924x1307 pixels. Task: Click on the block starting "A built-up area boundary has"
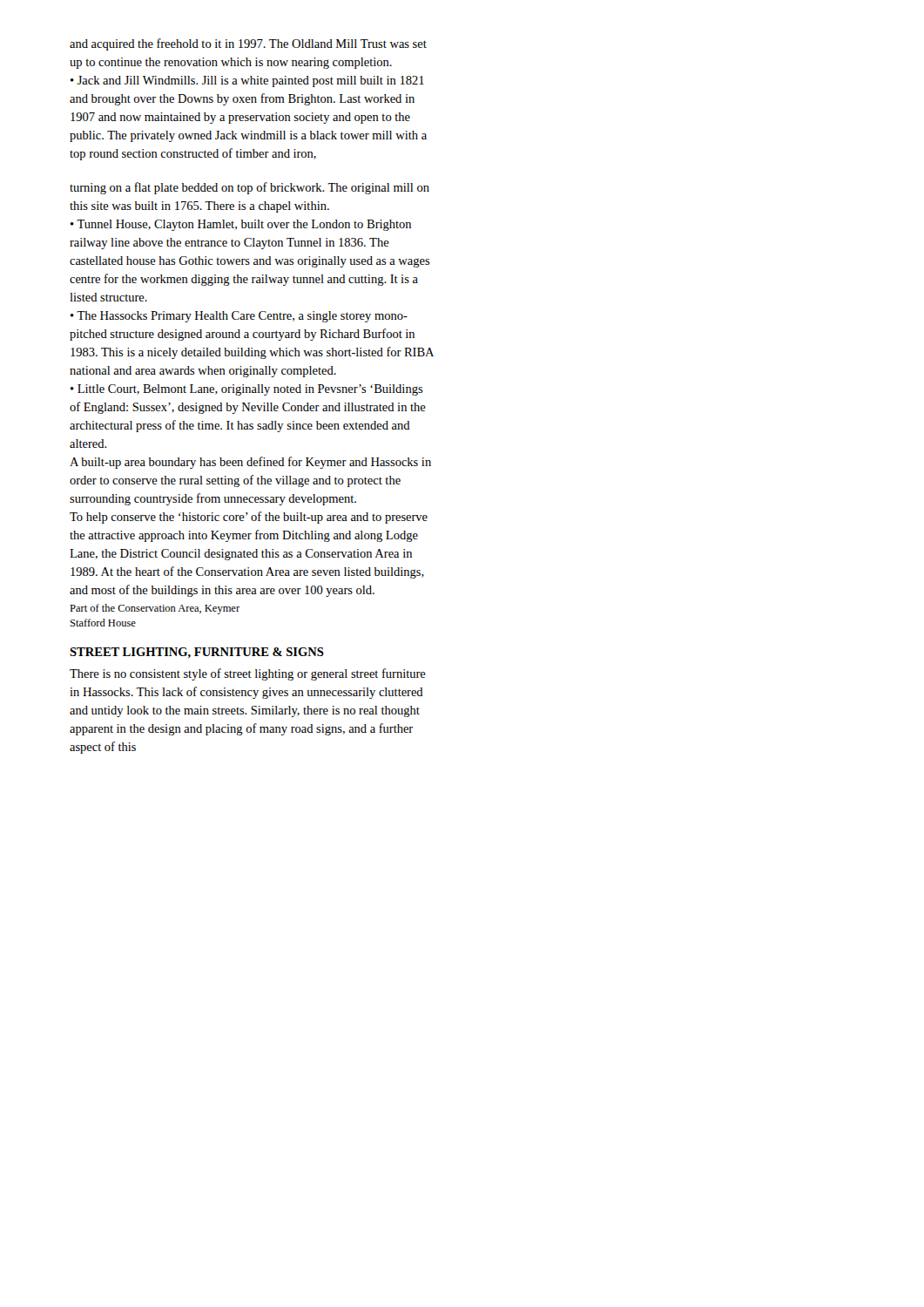tap(253, 481)
